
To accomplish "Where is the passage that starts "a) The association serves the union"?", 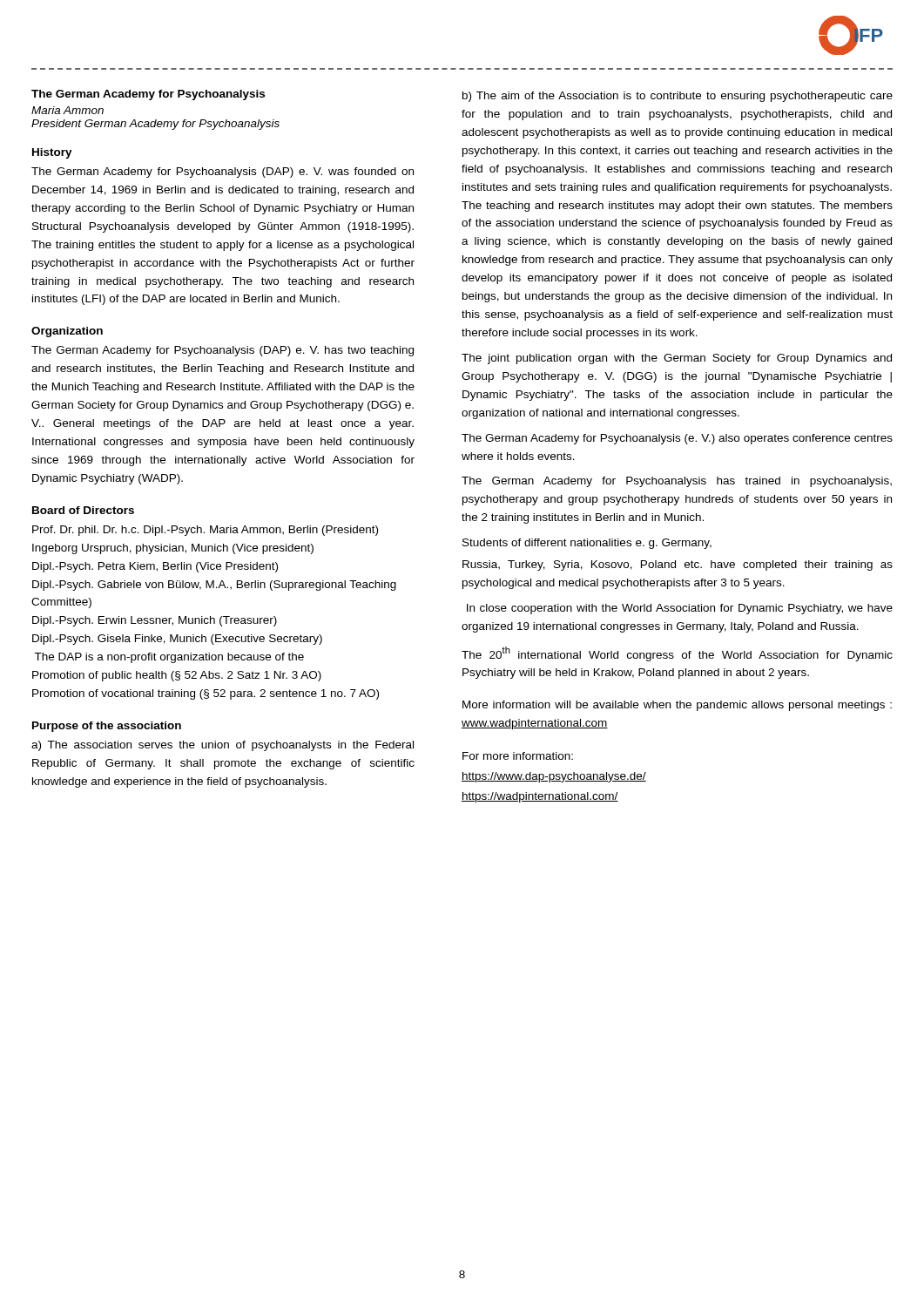I will (223, 764).
